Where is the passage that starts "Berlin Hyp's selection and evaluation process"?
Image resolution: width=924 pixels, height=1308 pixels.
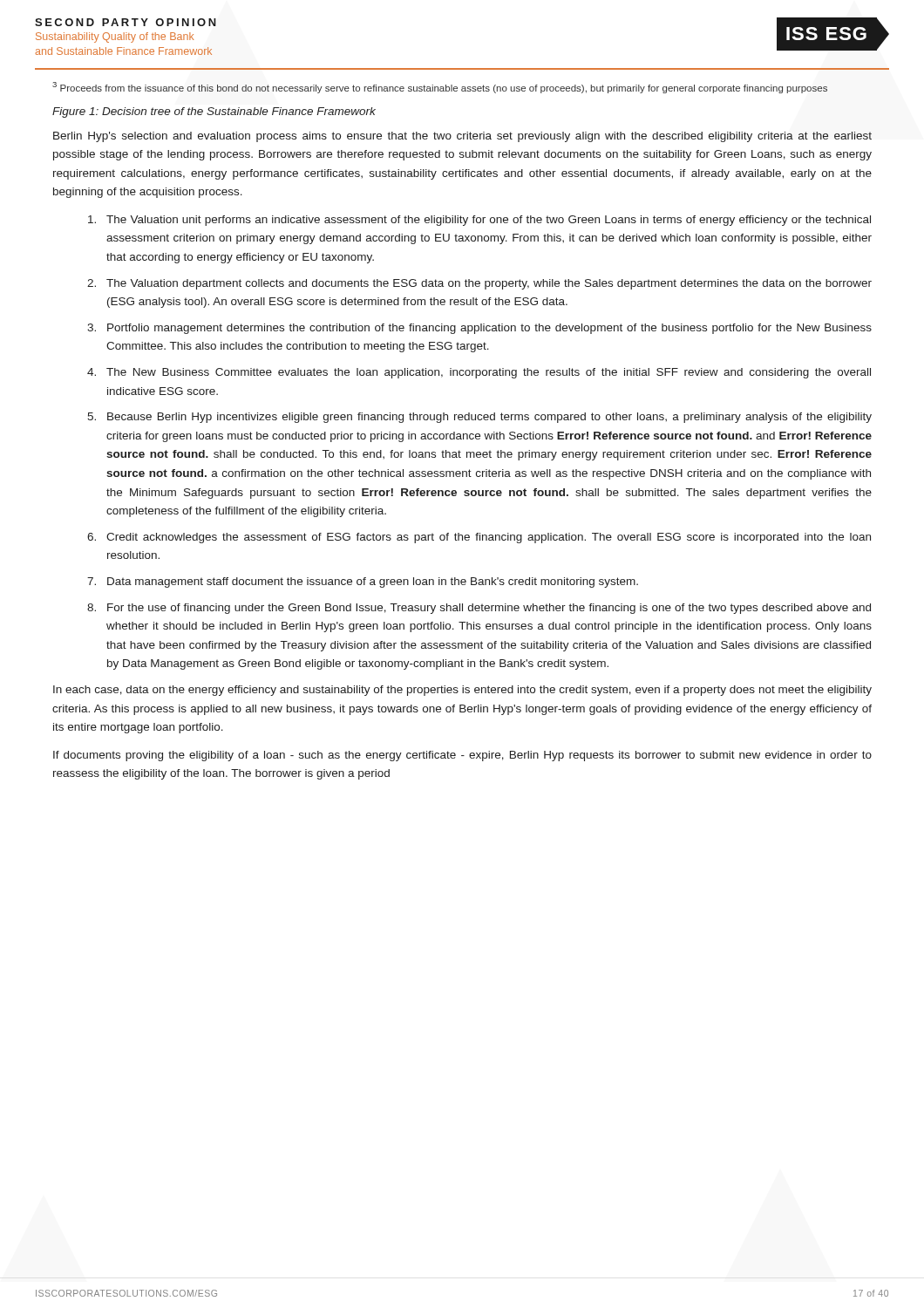[x=462, y=163]
